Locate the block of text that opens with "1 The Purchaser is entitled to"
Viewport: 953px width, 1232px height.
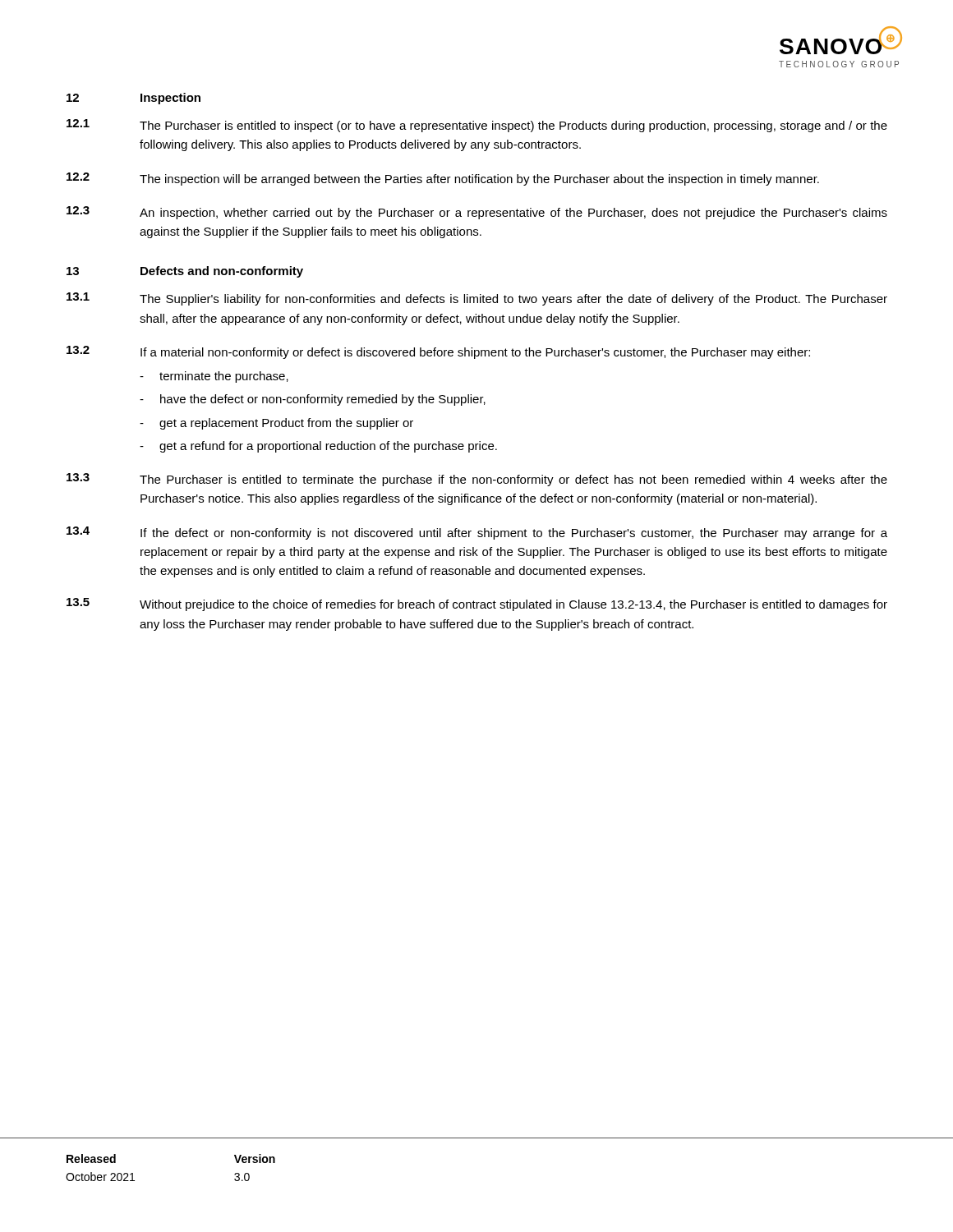tap(476, 135)
